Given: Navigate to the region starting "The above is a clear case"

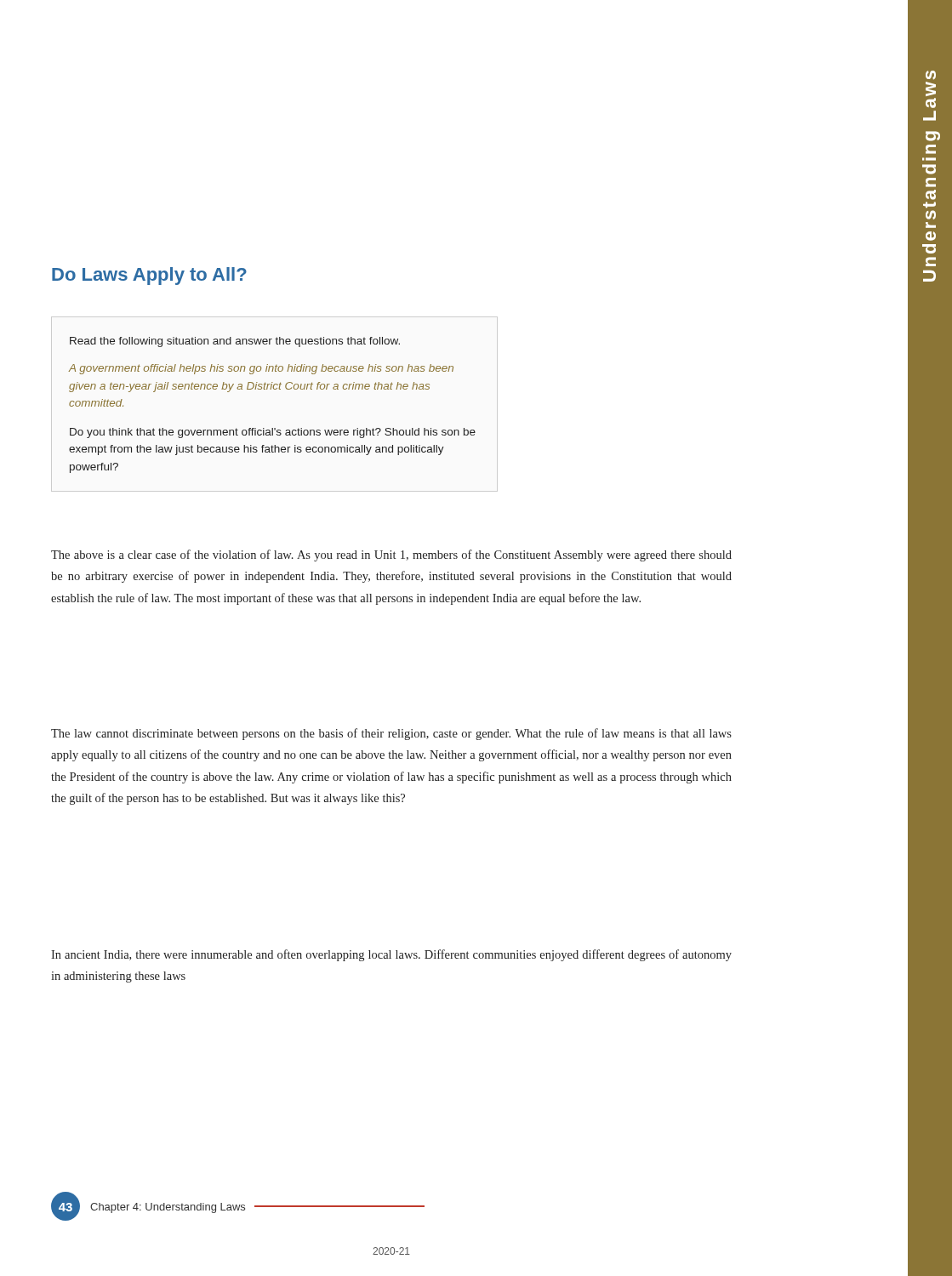Looking at the screenshot, I should (x=391, y=576).
